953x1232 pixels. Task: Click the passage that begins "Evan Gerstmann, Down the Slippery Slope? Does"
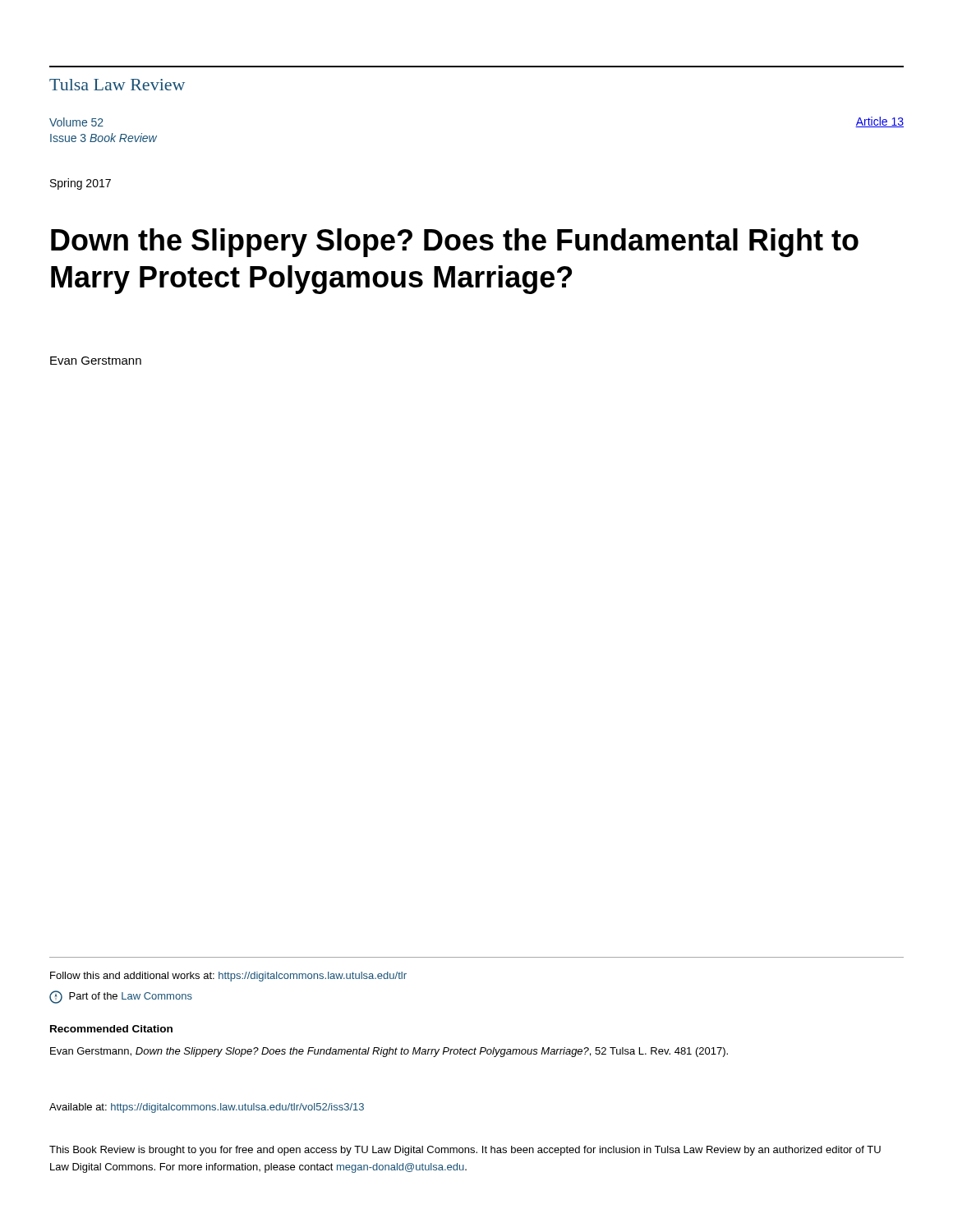[x=389, y=1051]
